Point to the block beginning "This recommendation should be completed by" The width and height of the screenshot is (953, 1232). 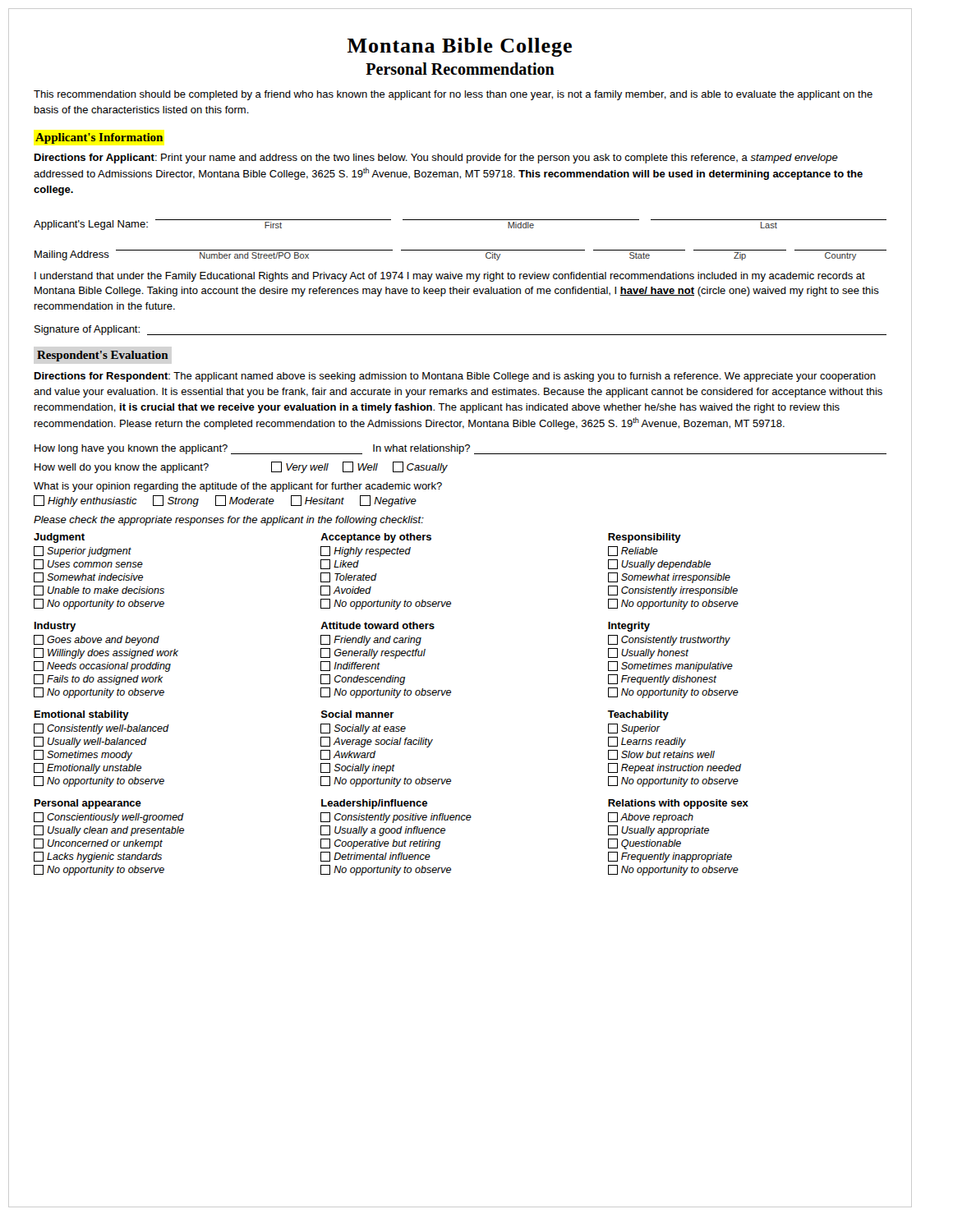coord(453,102)
